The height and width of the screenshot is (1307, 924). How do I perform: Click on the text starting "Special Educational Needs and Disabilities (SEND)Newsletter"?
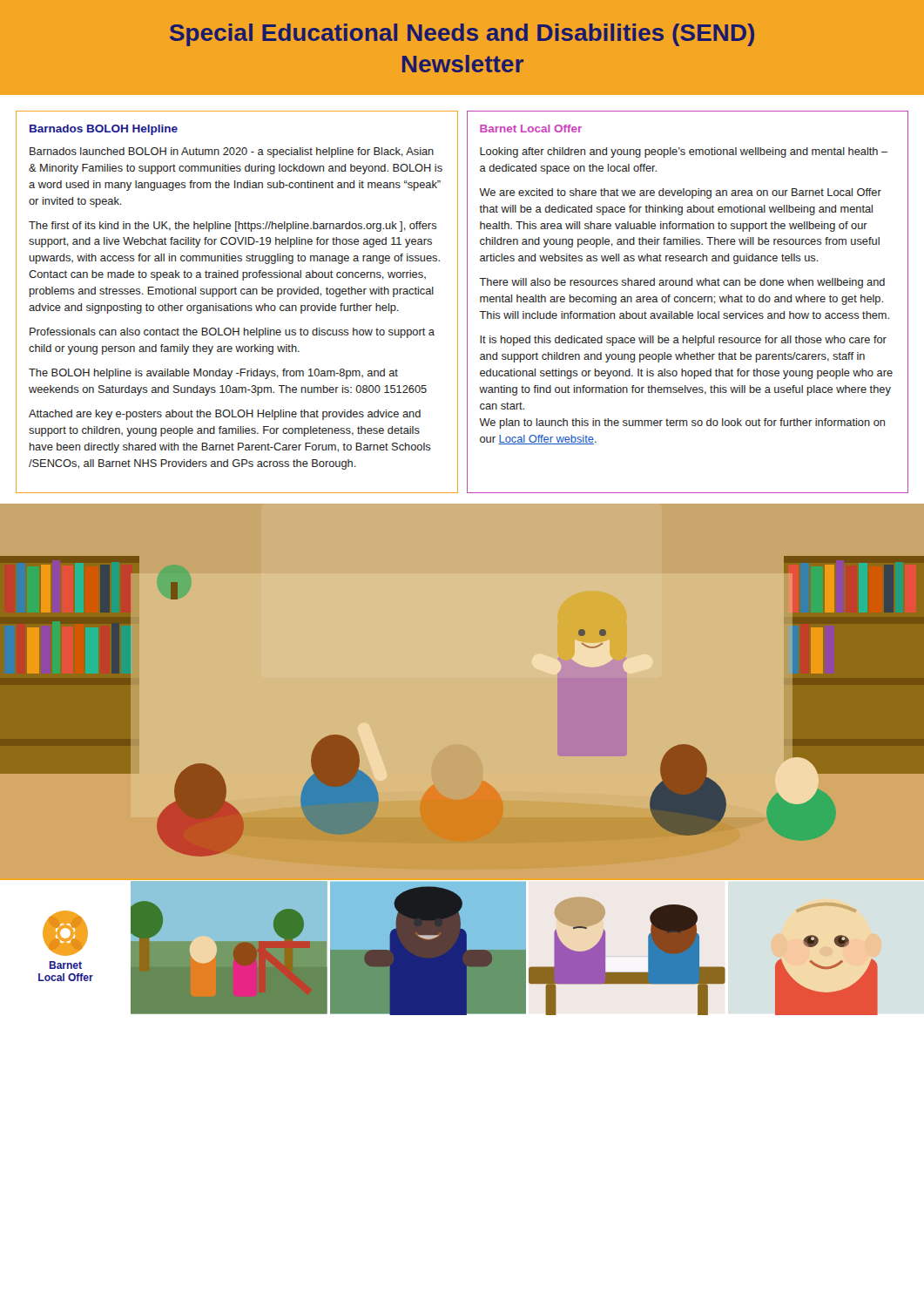pyautogui.click(x=462, y=49)
